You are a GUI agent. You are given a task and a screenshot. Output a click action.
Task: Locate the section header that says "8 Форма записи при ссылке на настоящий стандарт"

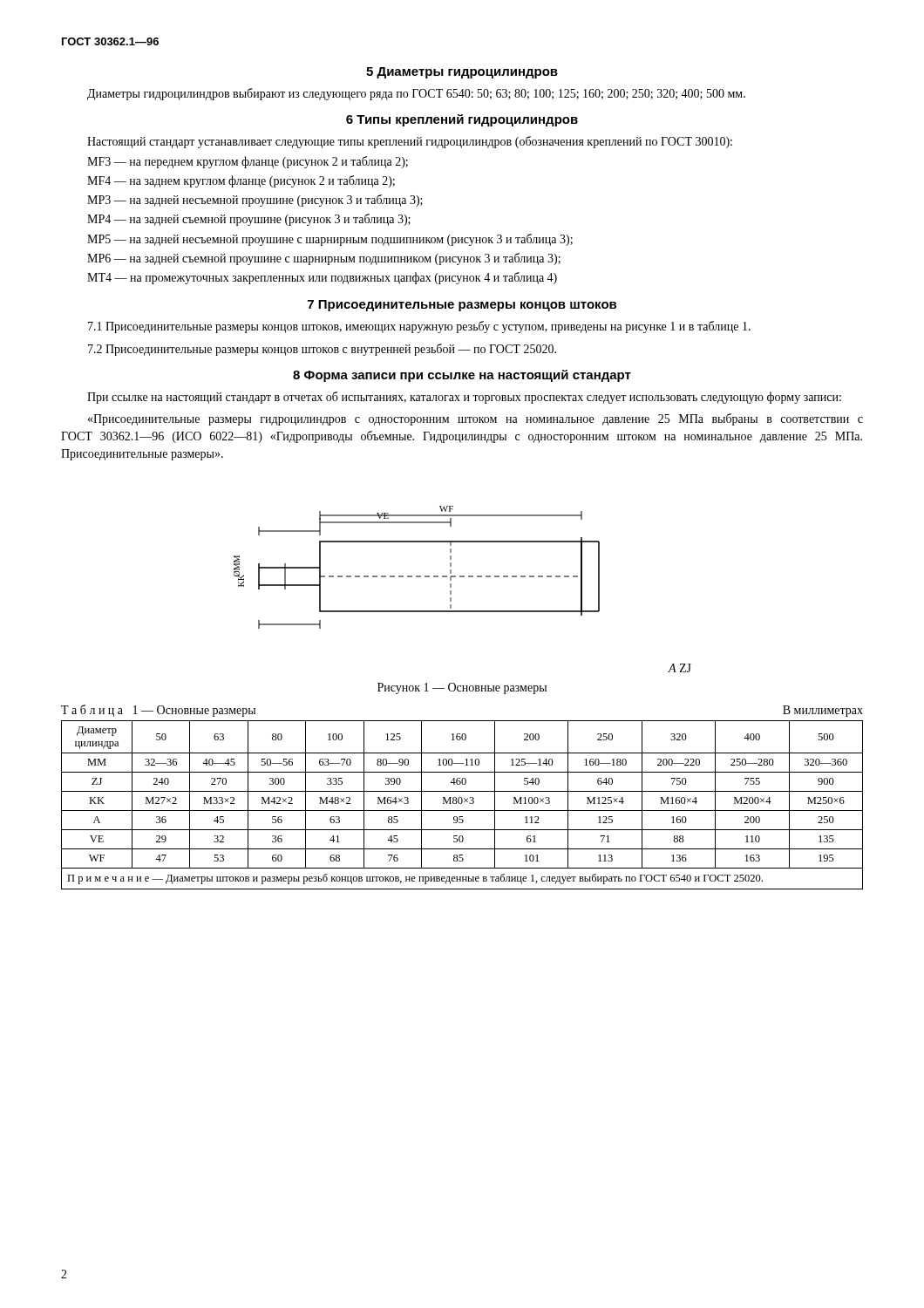[462, 375]
